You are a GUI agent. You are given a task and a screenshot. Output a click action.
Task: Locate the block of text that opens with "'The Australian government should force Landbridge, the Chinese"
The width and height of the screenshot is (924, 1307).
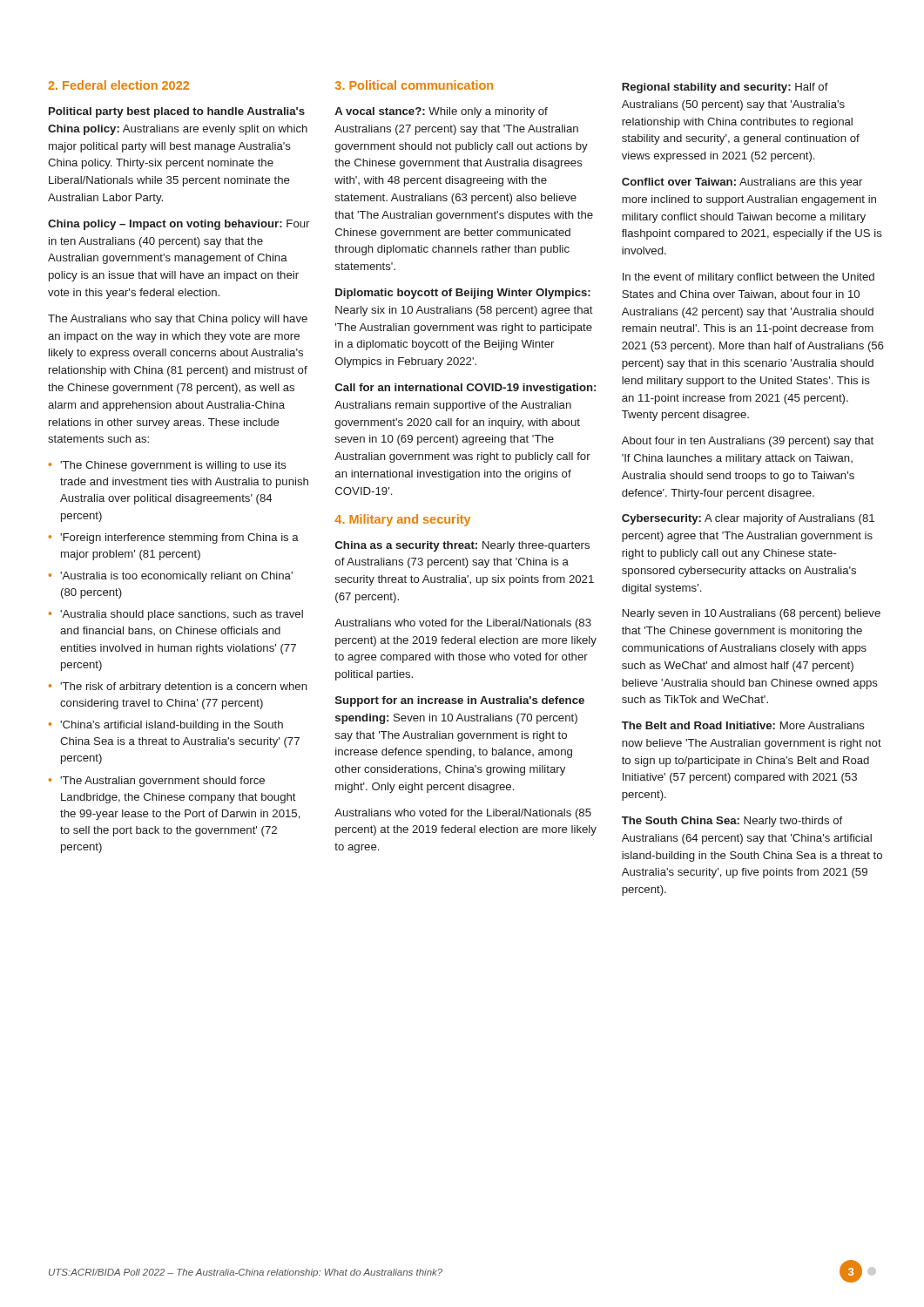click(180, 813)
